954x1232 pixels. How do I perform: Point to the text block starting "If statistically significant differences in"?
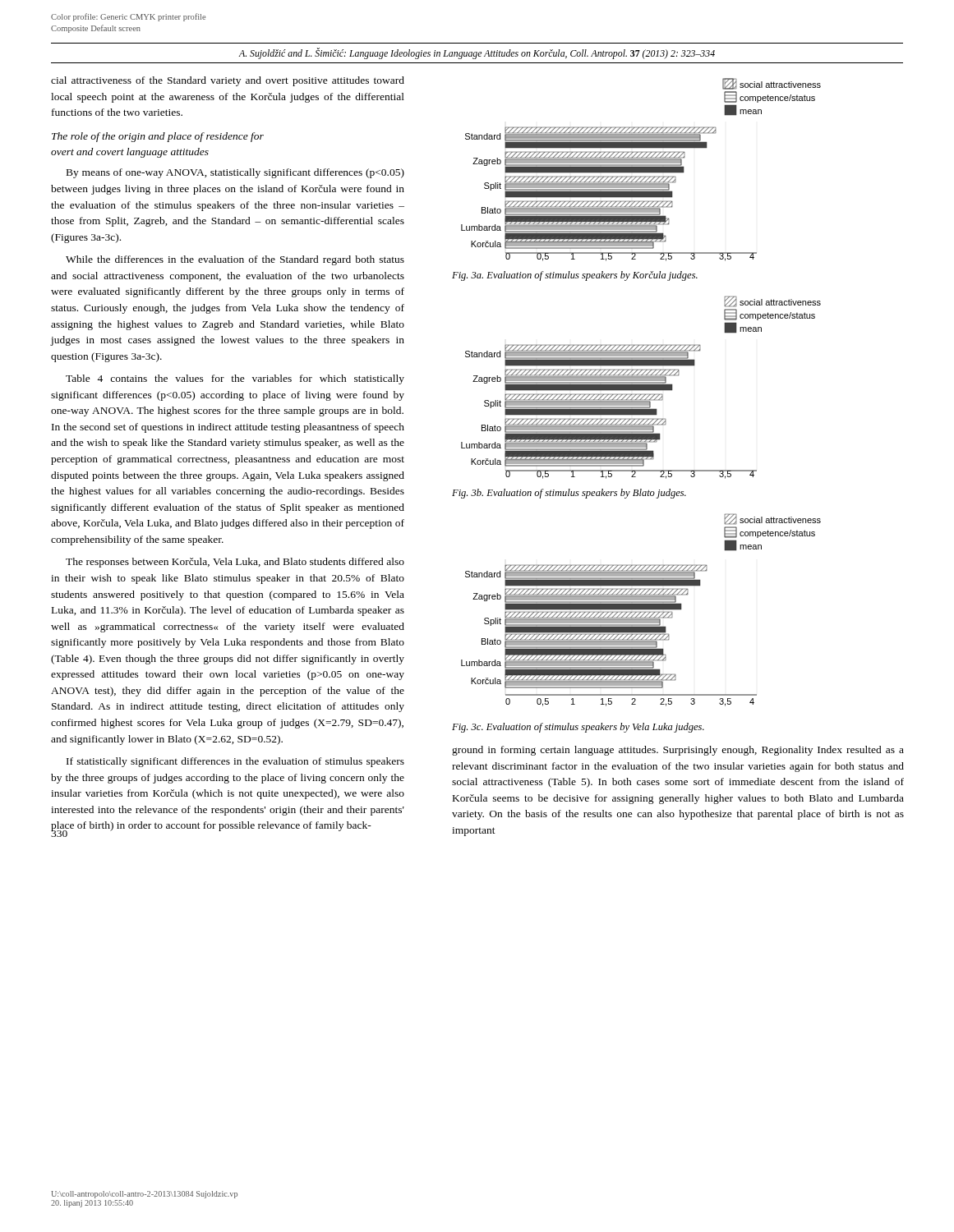pos(228,793)
